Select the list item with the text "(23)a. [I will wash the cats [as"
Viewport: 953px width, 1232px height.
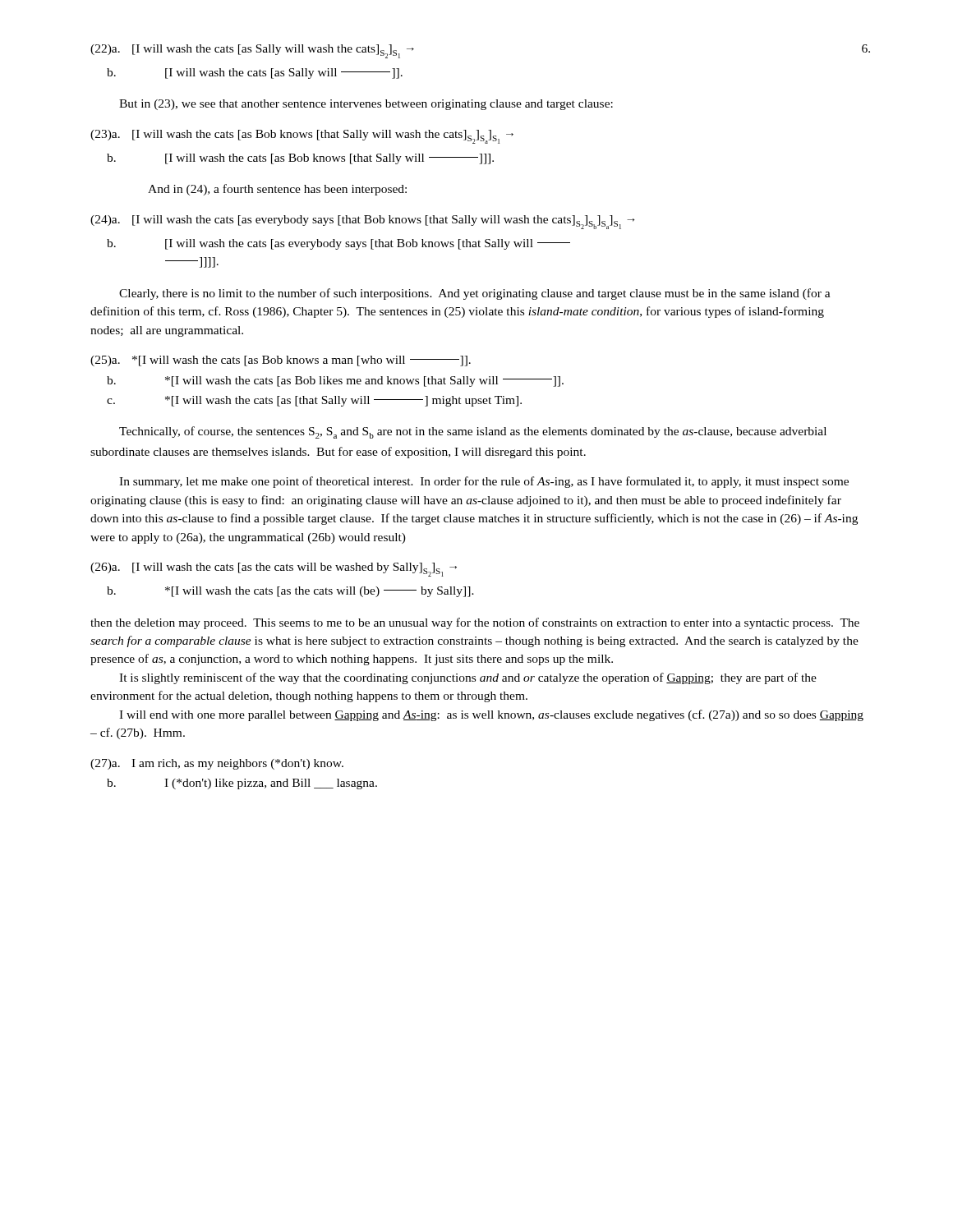coord(481,146)
